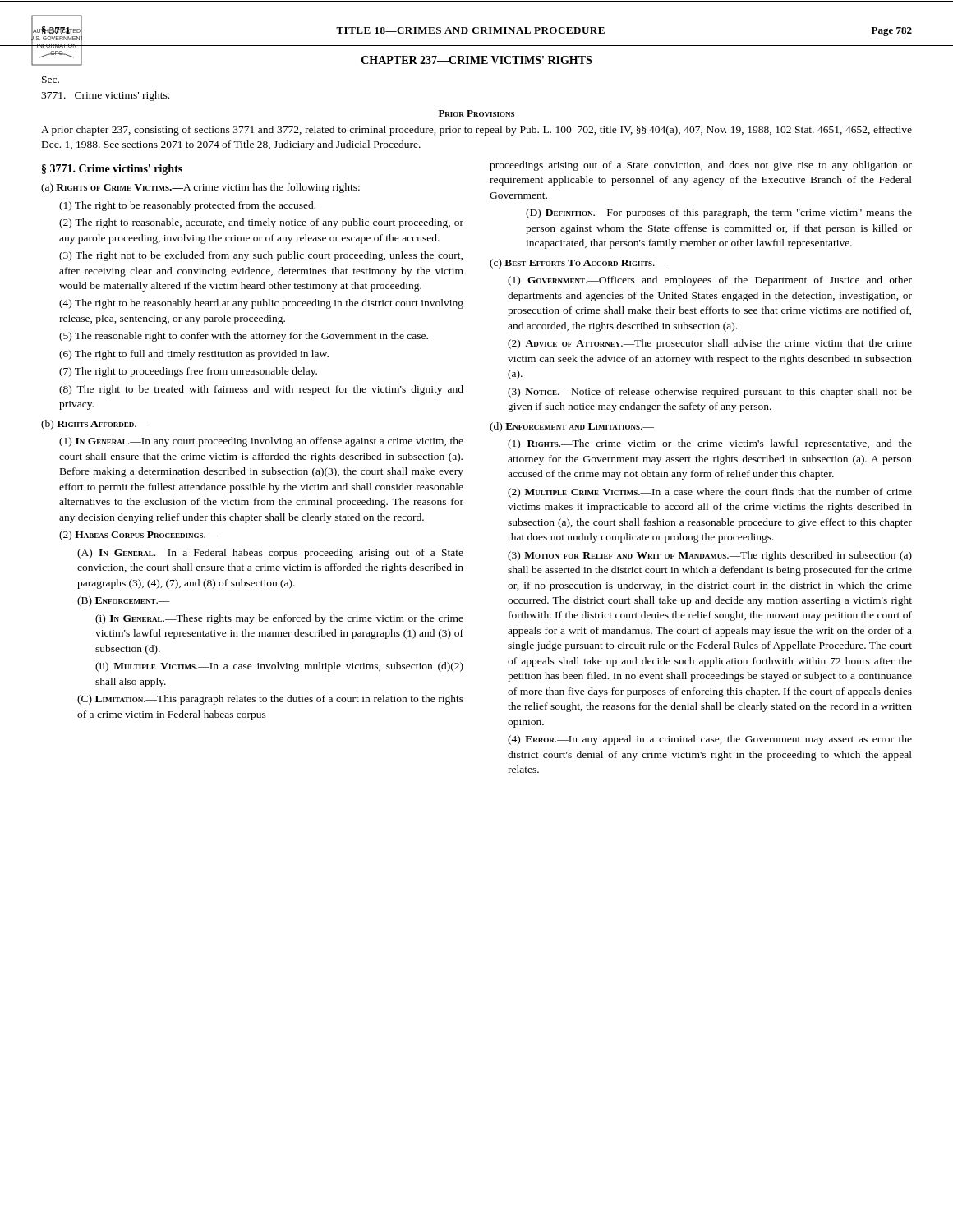Click on the table containing "Crime victims' rights."

tap(476, 88)
